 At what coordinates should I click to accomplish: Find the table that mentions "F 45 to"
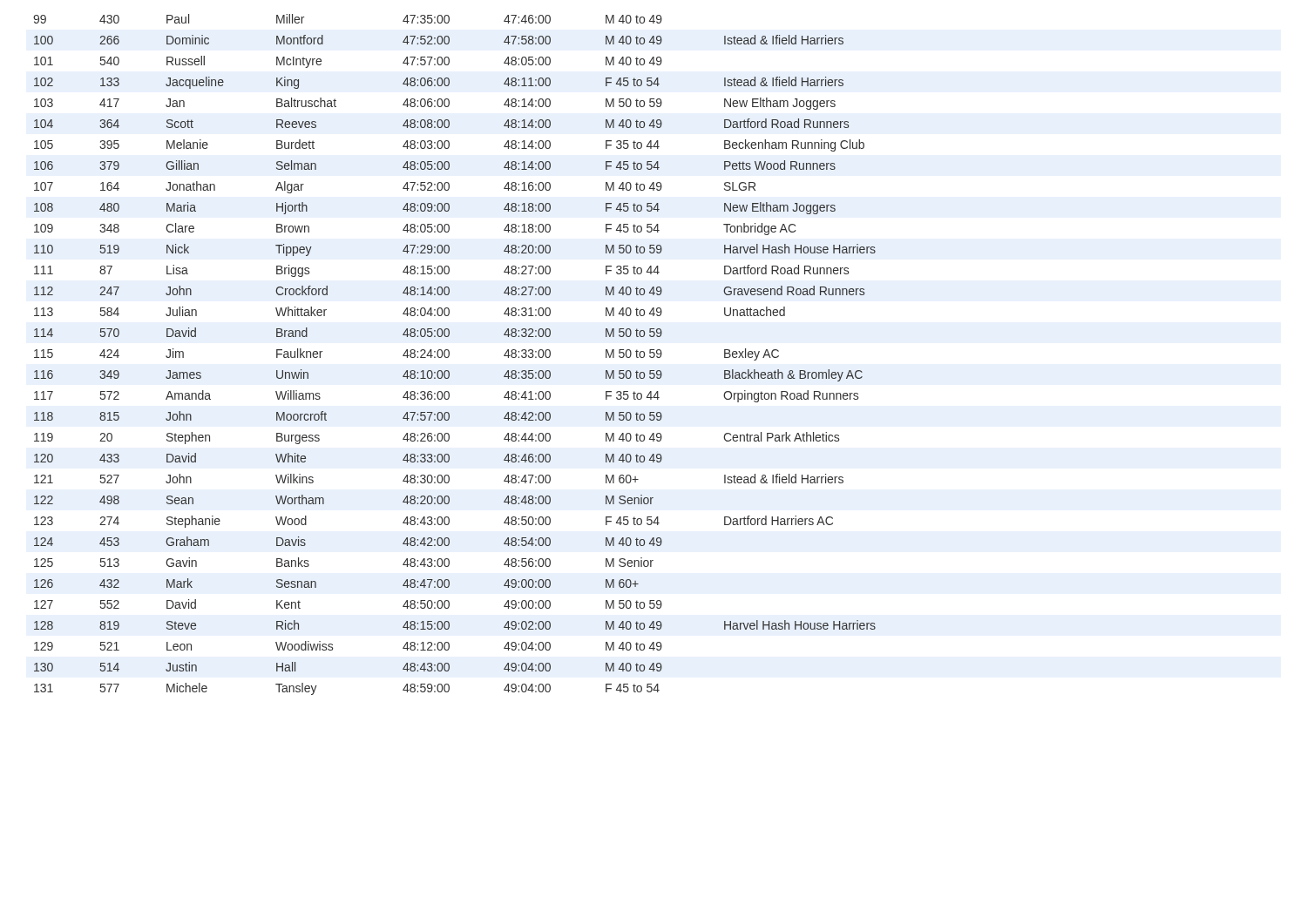pos(654,354)
